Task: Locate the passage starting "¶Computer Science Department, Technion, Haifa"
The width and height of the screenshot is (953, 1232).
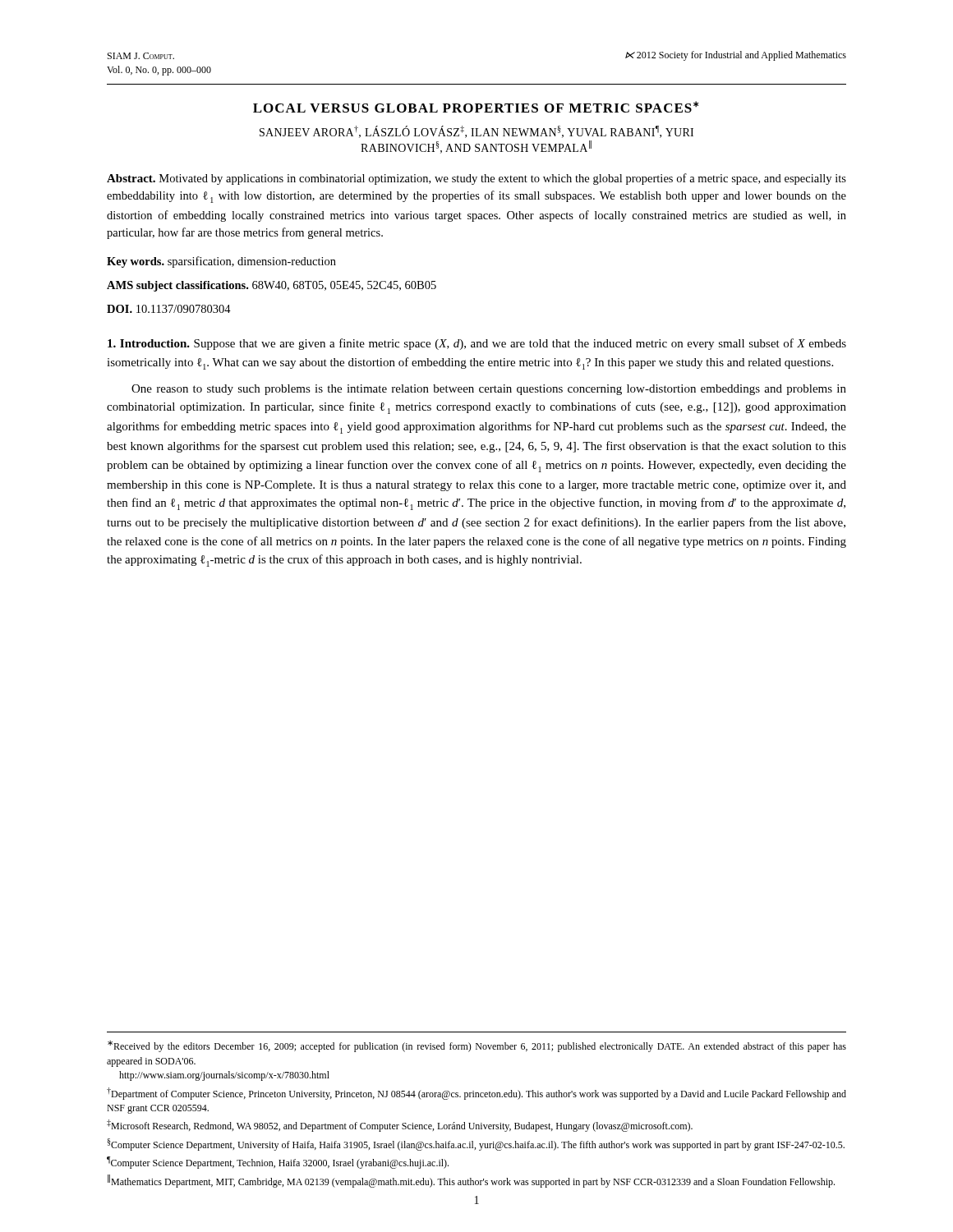Action: (278, 1162)
